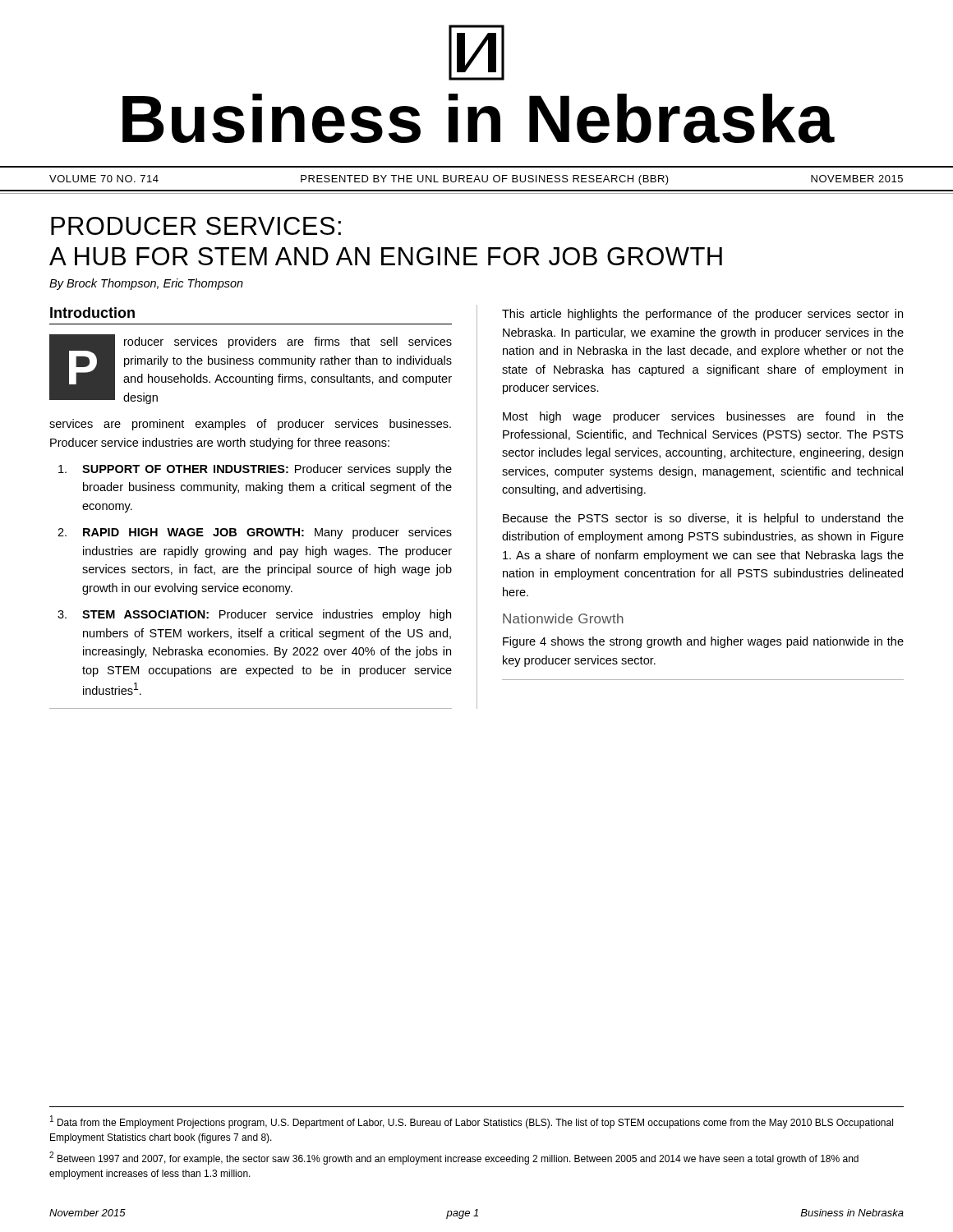Screen dimensions: 1232x953
Task: Navigate to the element starting "2 Between 1997 and 2007, for example,"
Action: click(454, 1165)
